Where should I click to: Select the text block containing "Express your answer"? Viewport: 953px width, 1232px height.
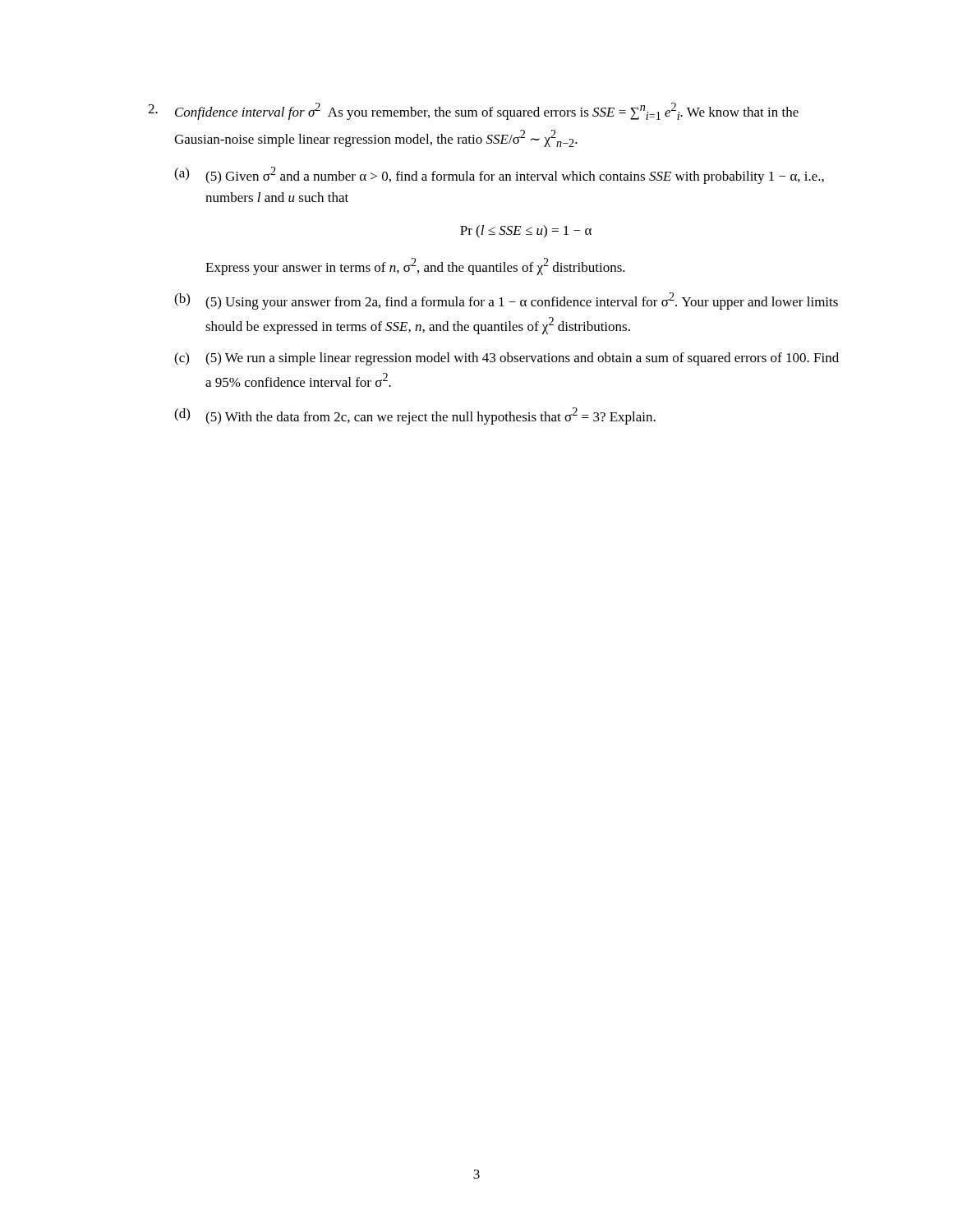[416, 265]
